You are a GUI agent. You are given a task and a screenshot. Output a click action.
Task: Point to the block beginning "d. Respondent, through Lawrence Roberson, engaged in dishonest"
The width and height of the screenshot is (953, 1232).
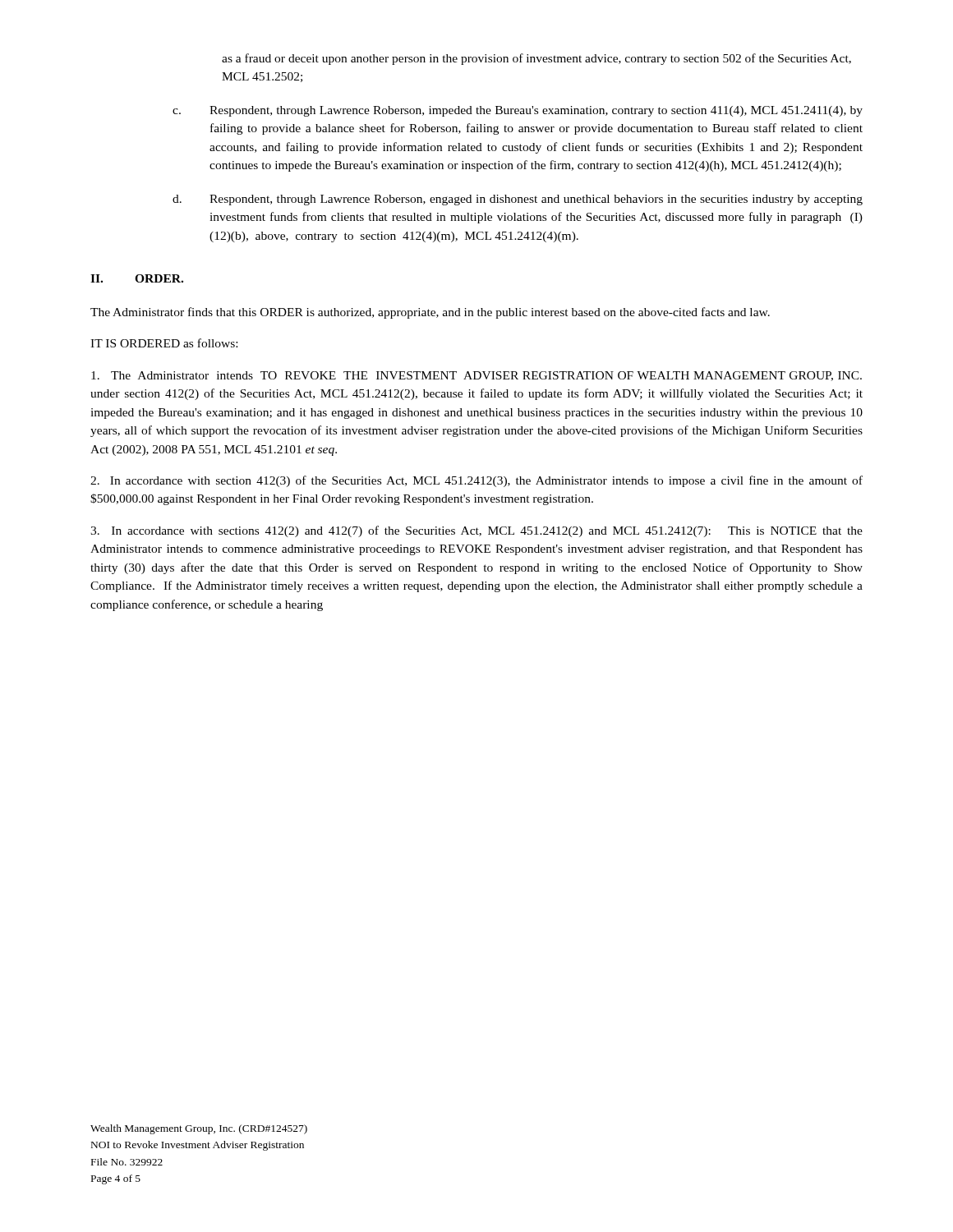pos(518,217)
